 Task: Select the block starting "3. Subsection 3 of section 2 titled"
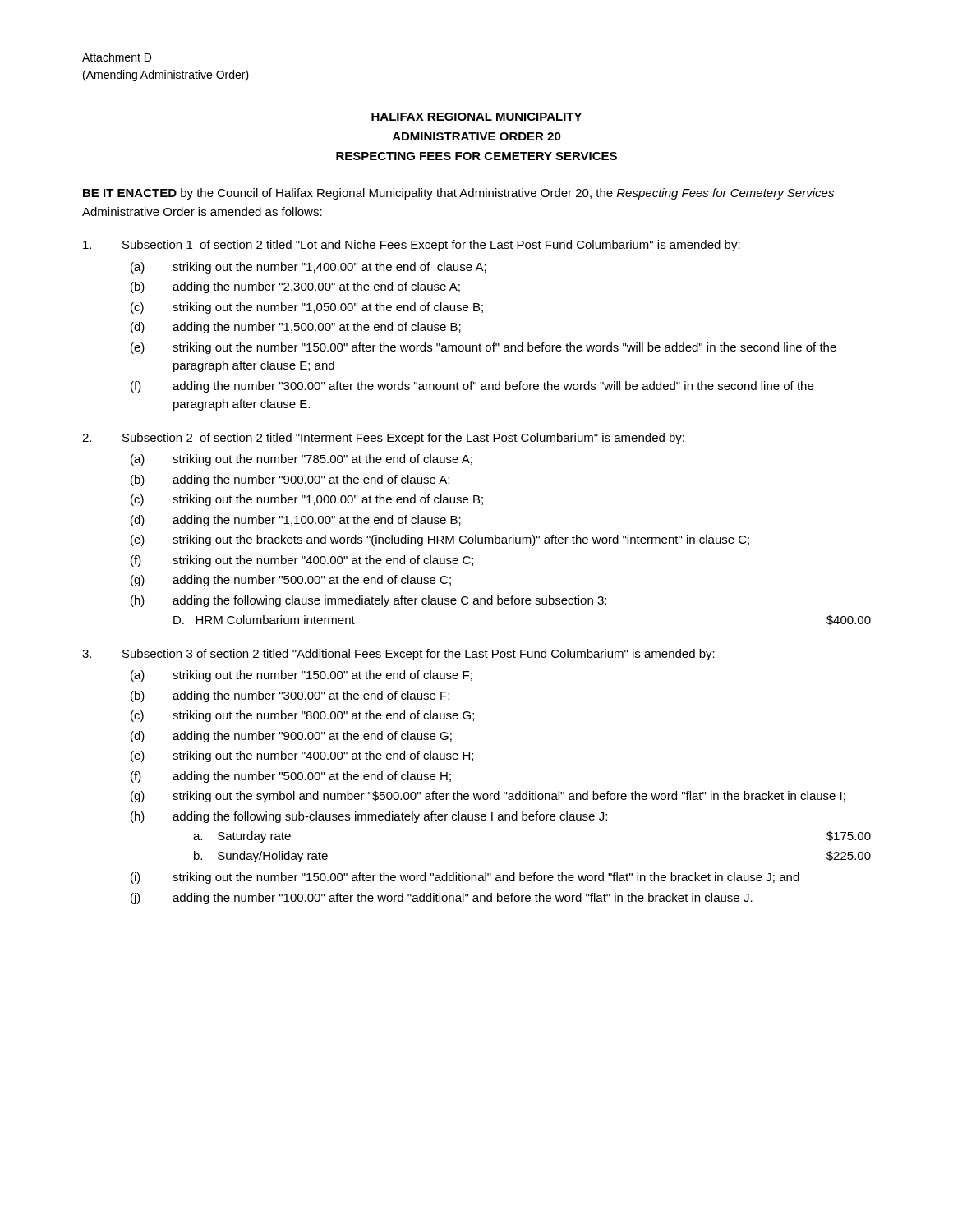coord(398,655)
